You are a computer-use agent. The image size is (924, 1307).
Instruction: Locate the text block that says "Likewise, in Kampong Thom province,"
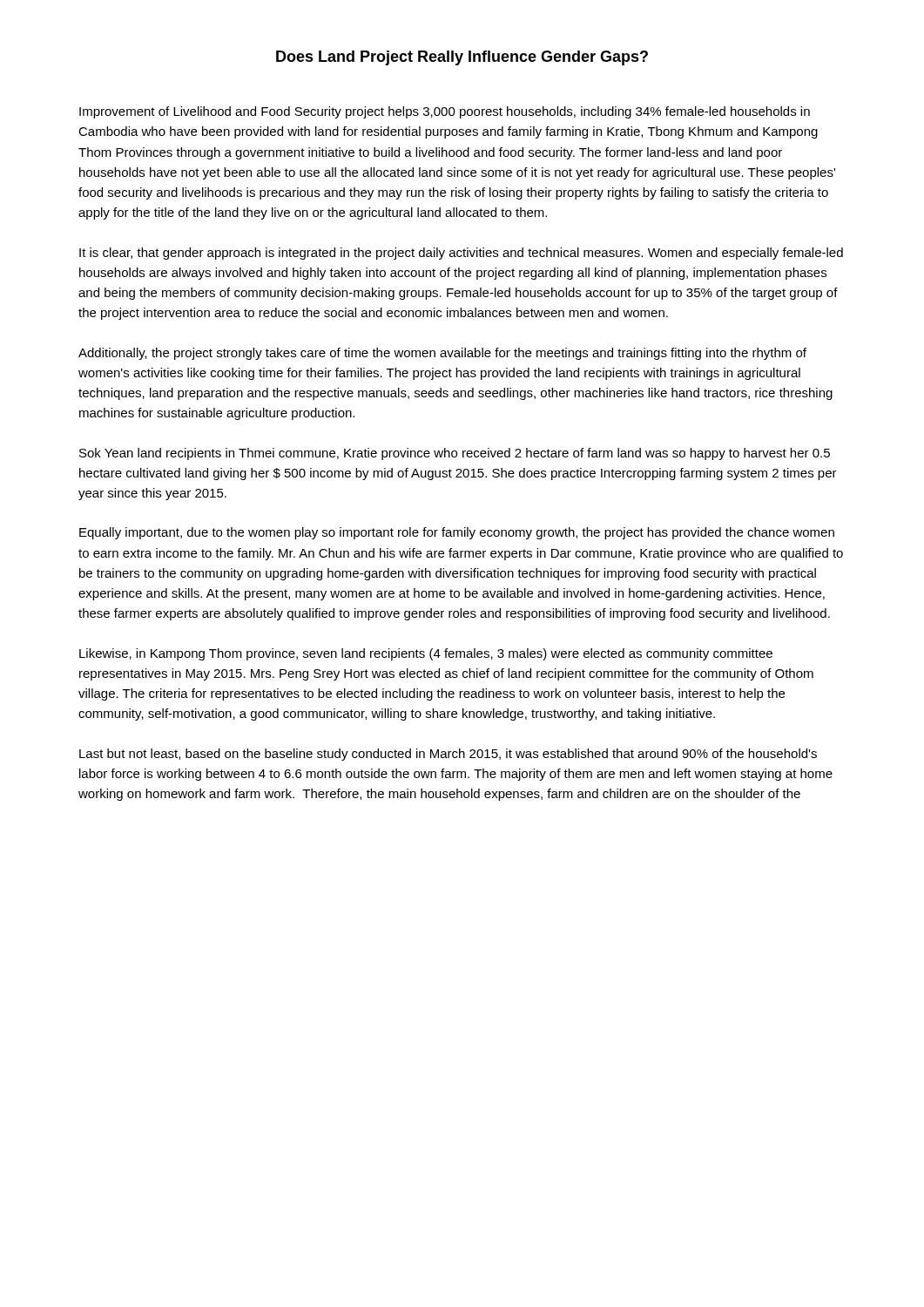[446, 683]
